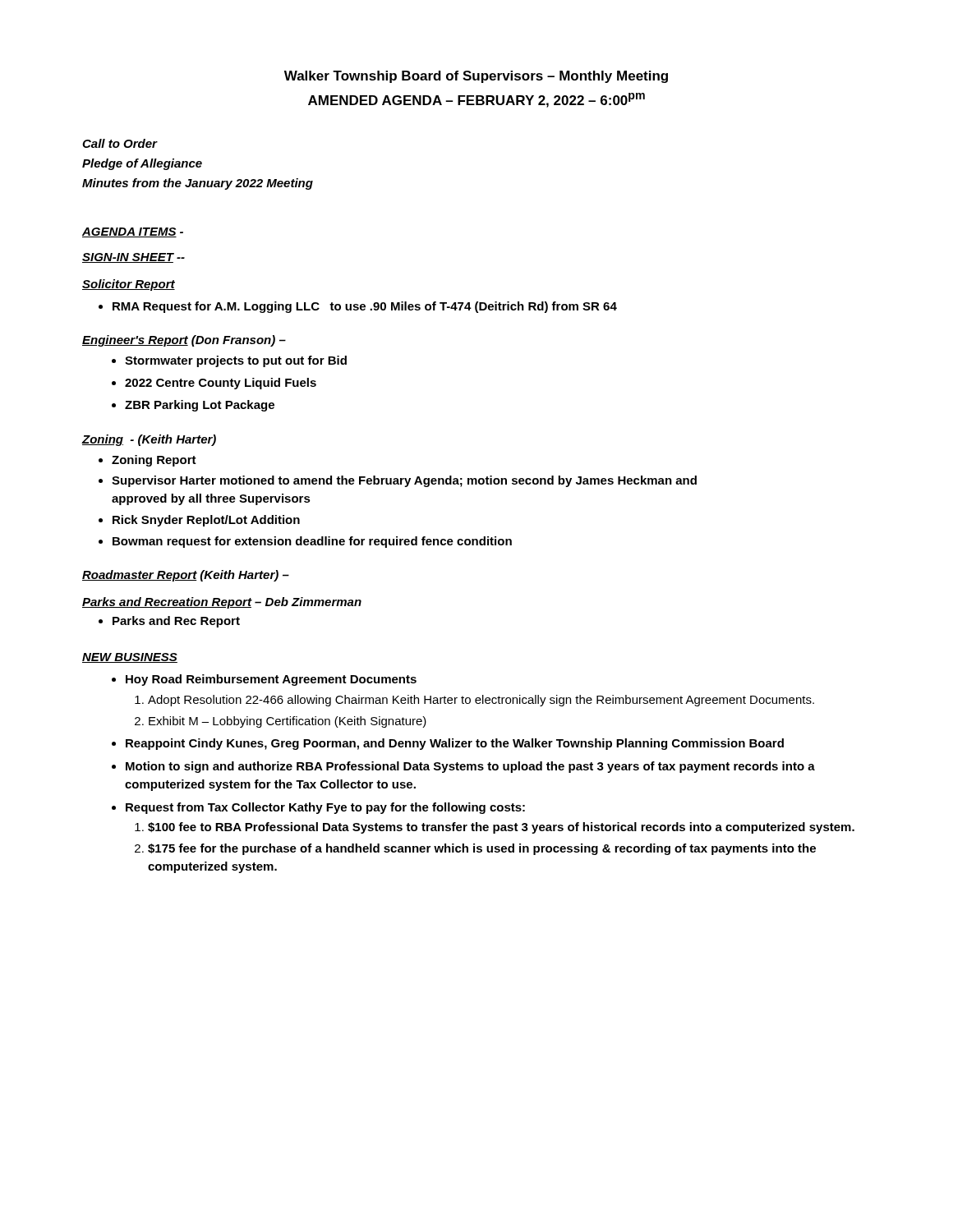
Task: Find the section header on this page that starts "Engineer's Report (Don Franson)"
Action: (x=184, y=340)
